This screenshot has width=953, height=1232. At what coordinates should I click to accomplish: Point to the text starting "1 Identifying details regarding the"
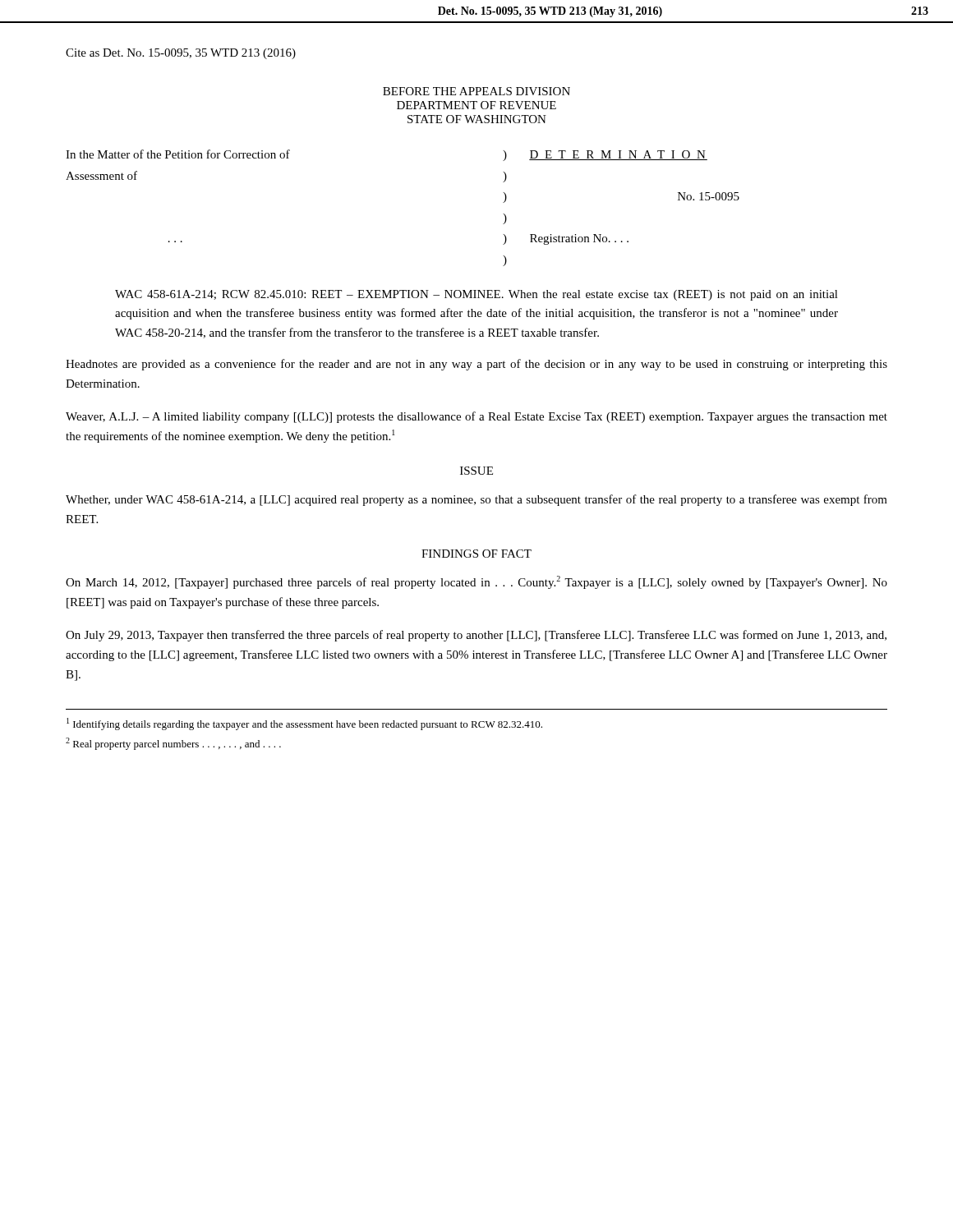tap(476, 733)
